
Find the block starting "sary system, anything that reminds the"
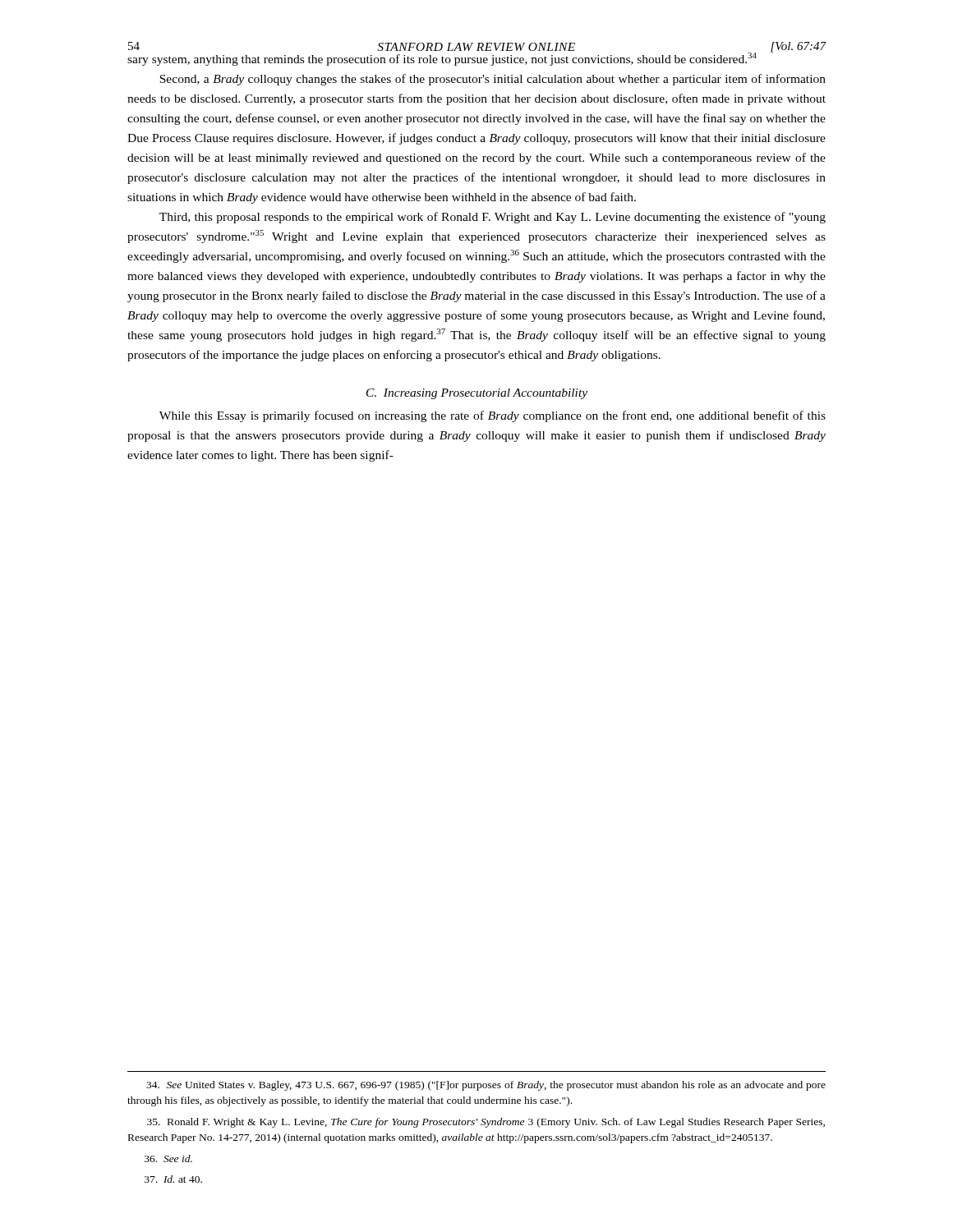click(x=476, y=207)
